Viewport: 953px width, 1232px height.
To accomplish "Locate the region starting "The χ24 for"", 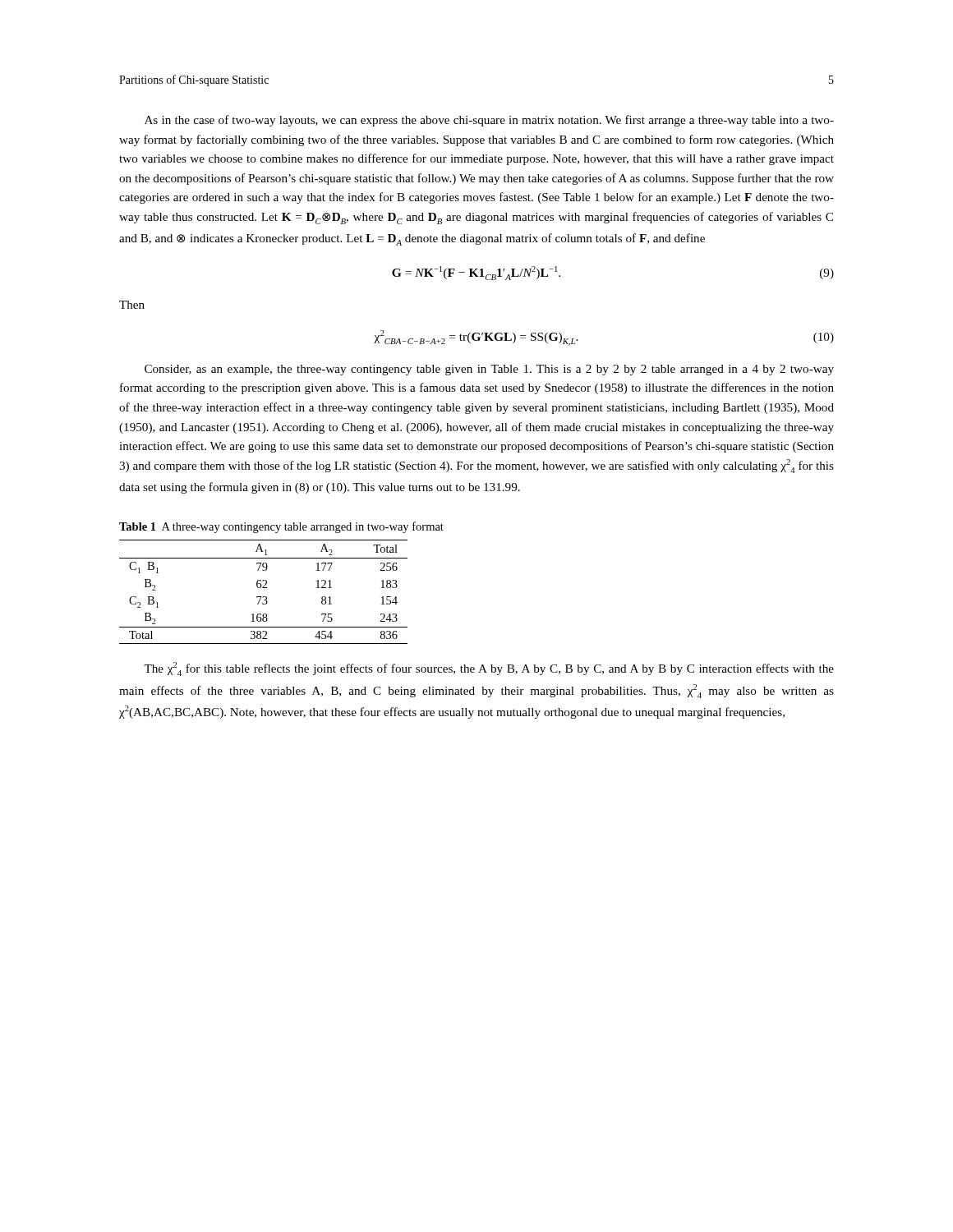I will (x=476, y=691).
